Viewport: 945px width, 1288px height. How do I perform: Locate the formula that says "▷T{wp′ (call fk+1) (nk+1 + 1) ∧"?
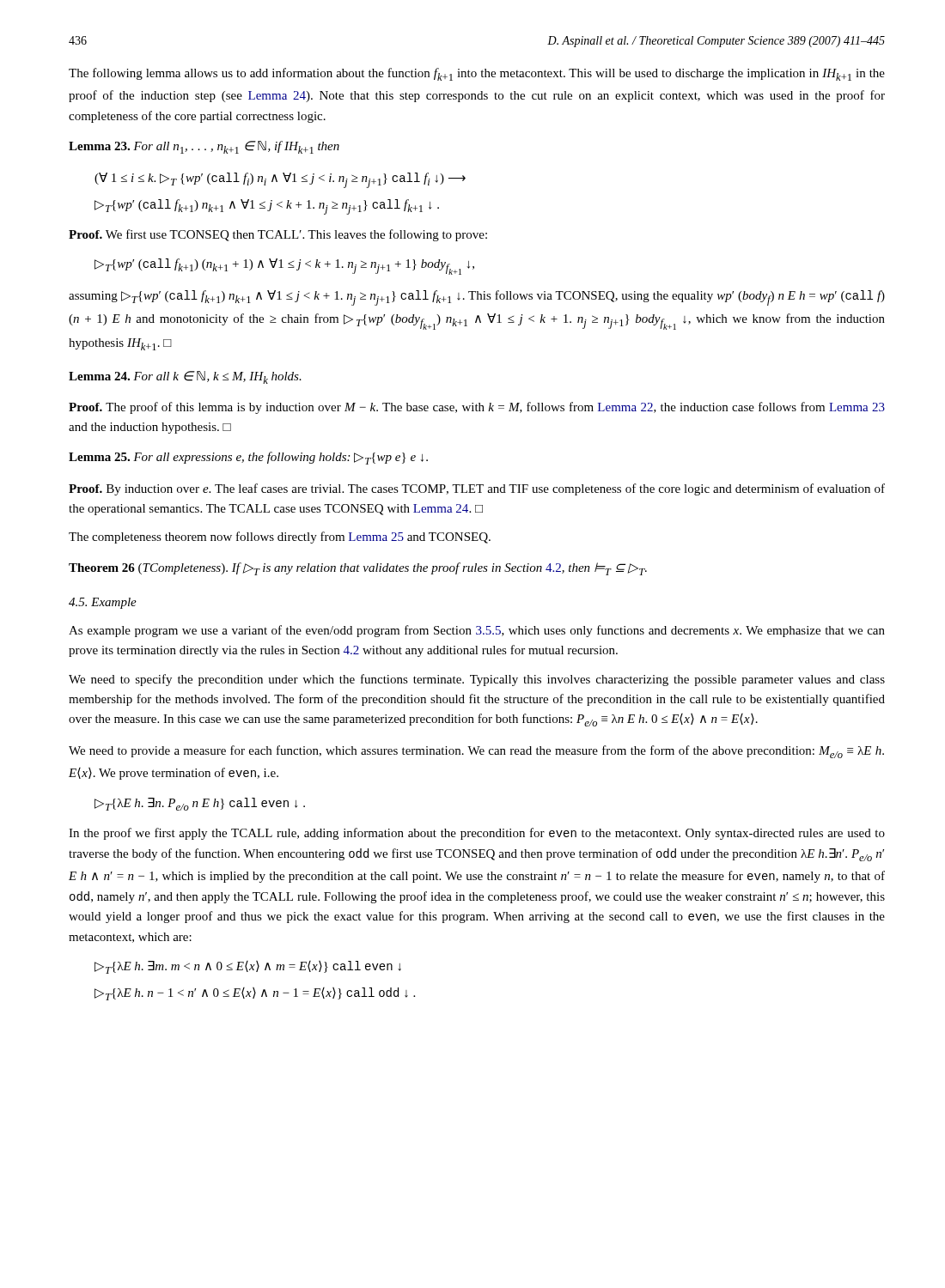pos(284,267)
